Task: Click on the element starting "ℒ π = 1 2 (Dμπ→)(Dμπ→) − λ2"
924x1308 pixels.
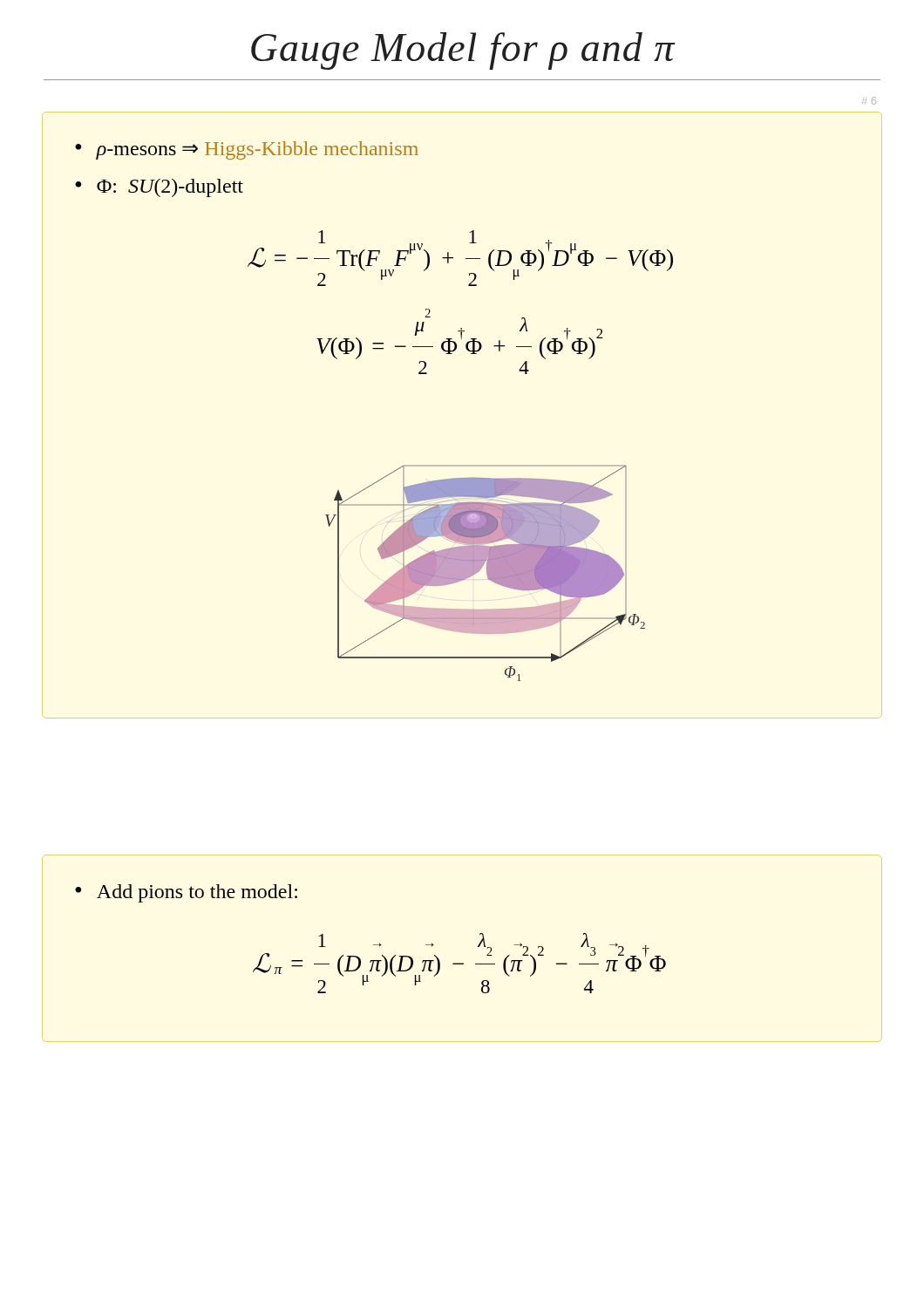Action: [460, 964]
